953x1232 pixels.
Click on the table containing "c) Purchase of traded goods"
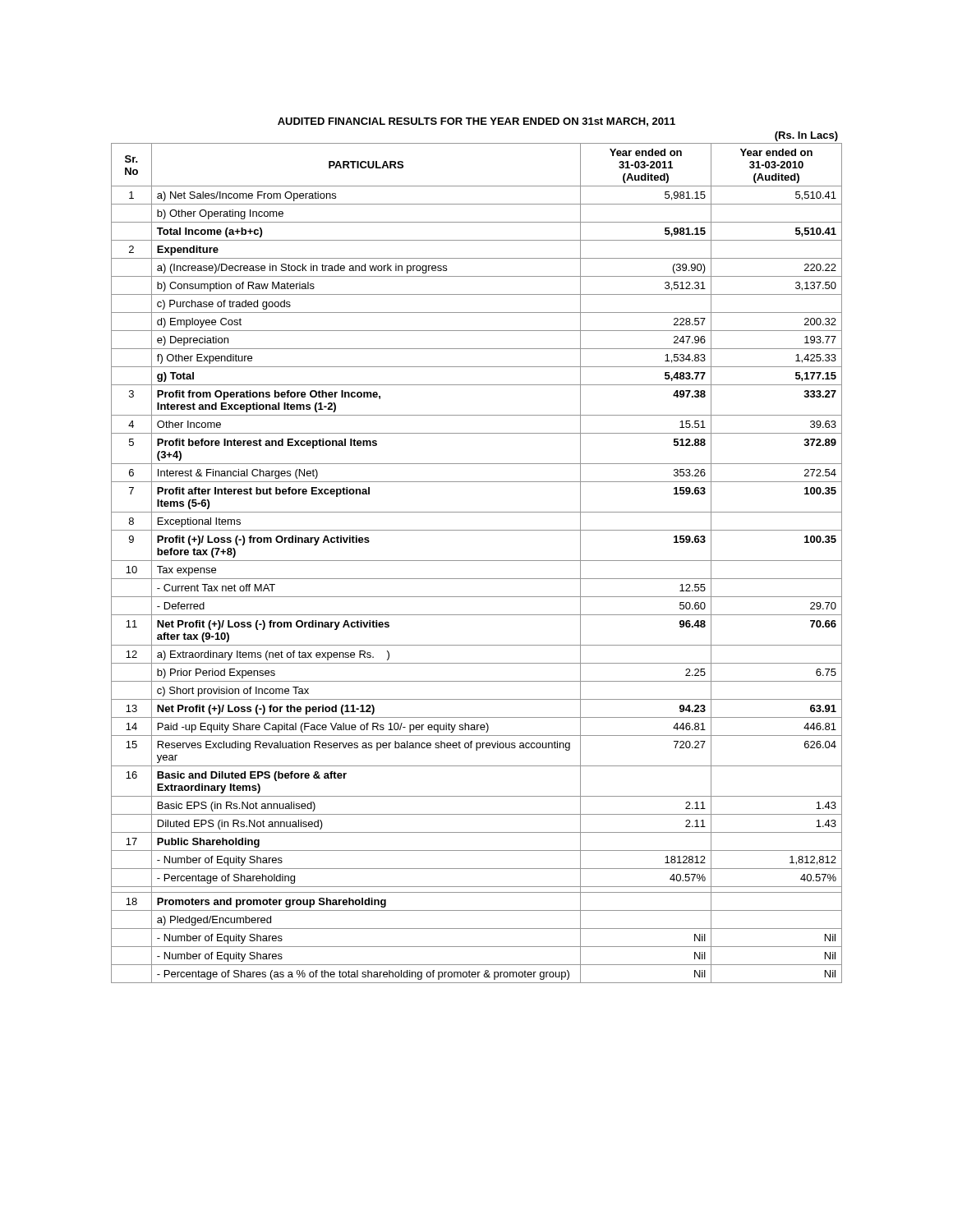pyautogui.click(x=476, y=563)
